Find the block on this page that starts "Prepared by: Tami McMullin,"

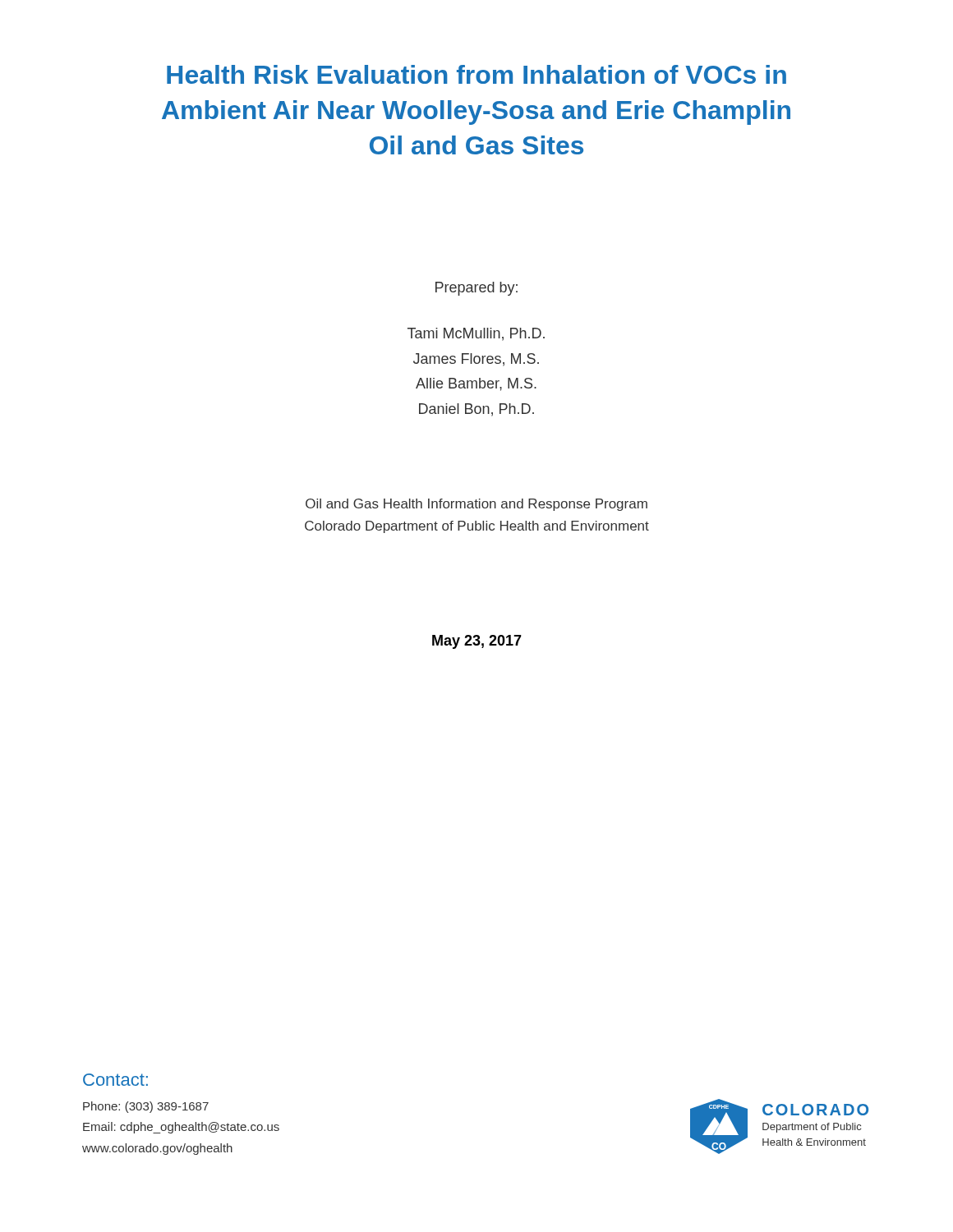(476, 350)
